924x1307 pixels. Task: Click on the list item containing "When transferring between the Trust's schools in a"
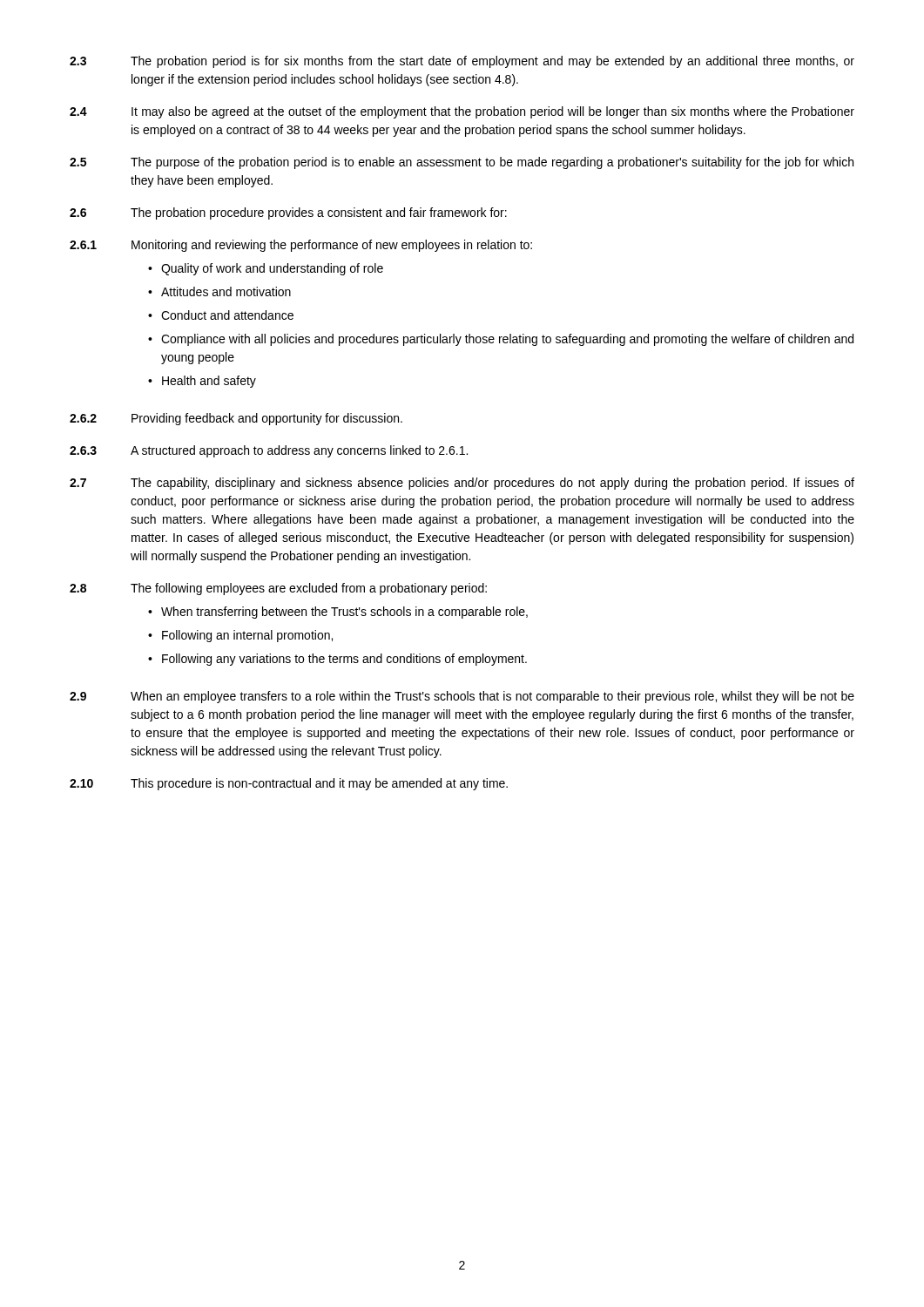501,612
